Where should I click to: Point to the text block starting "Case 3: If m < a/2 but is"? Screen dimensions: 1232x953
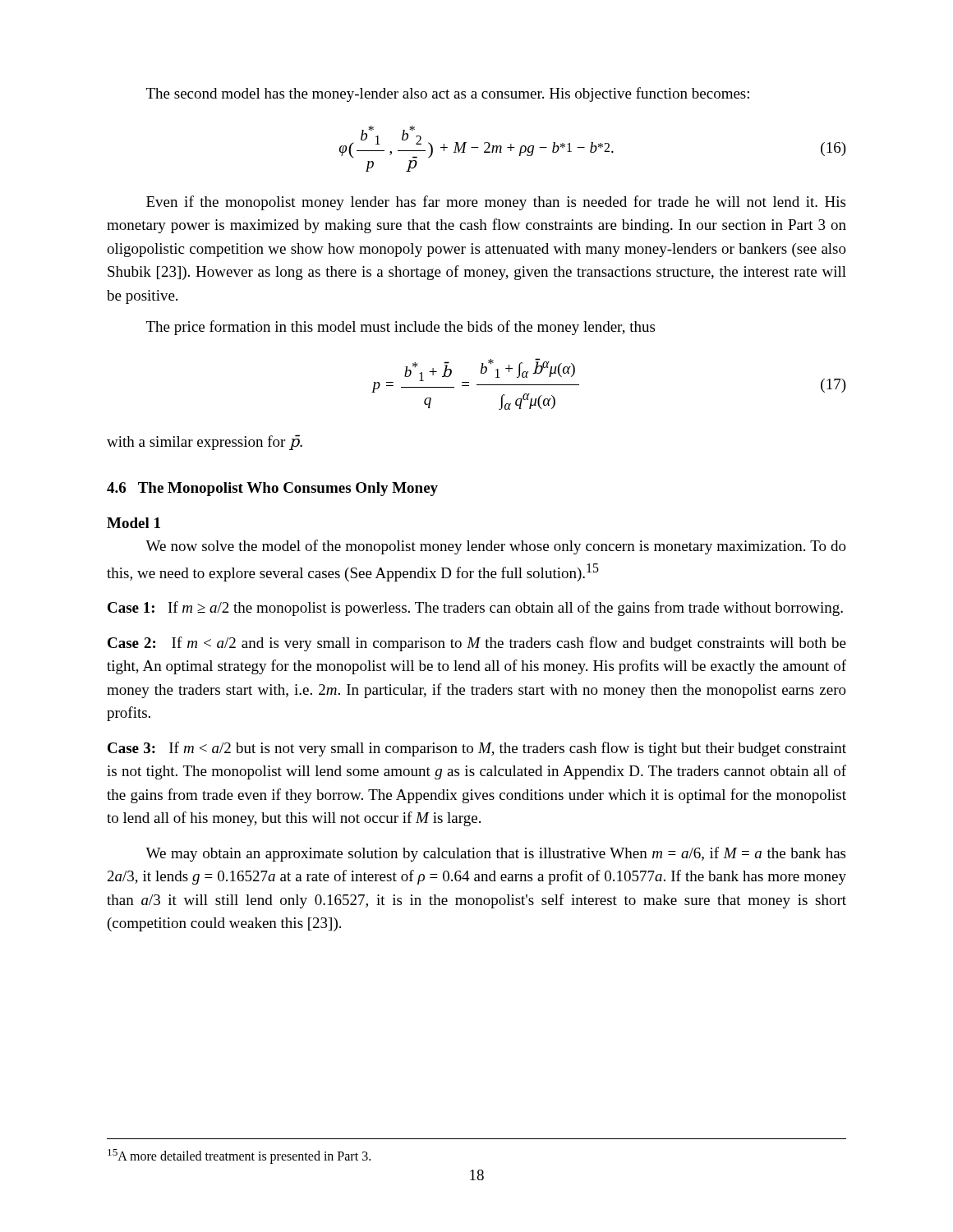click(476, 783)
